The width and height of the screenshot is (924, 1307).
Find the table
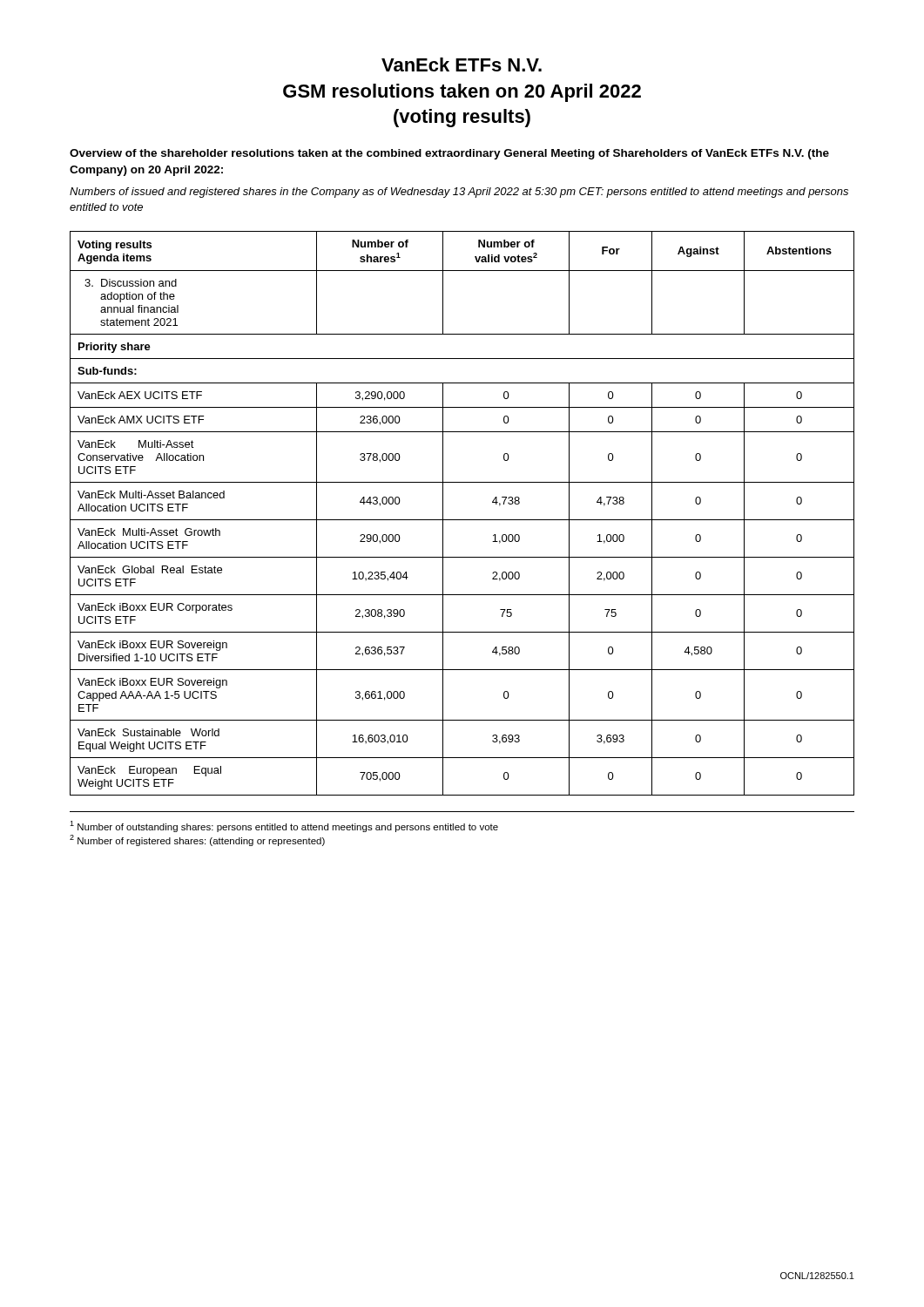462,513
